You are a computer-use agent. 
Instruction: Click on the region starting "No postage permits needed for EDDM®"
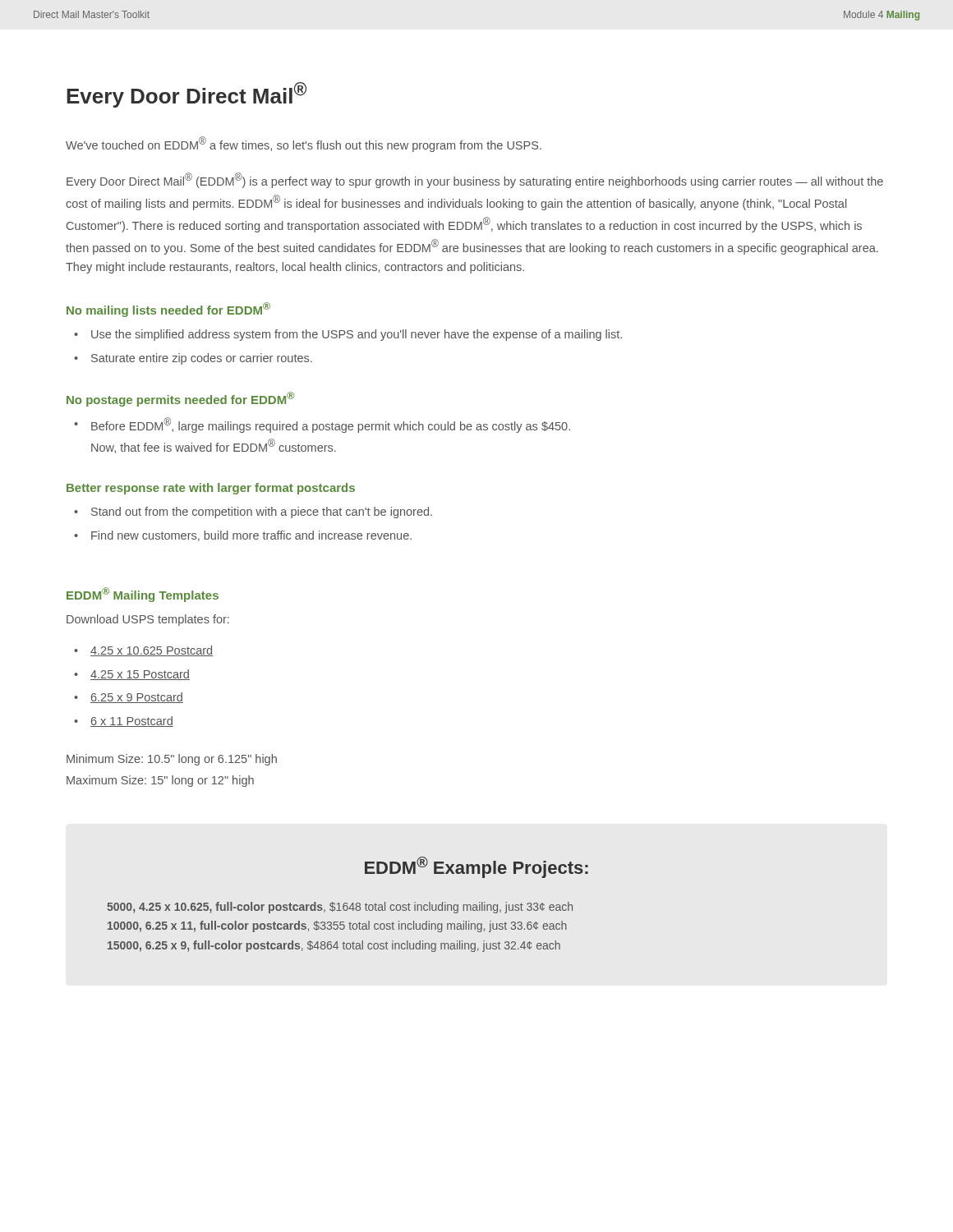click(x=180, y=399)
